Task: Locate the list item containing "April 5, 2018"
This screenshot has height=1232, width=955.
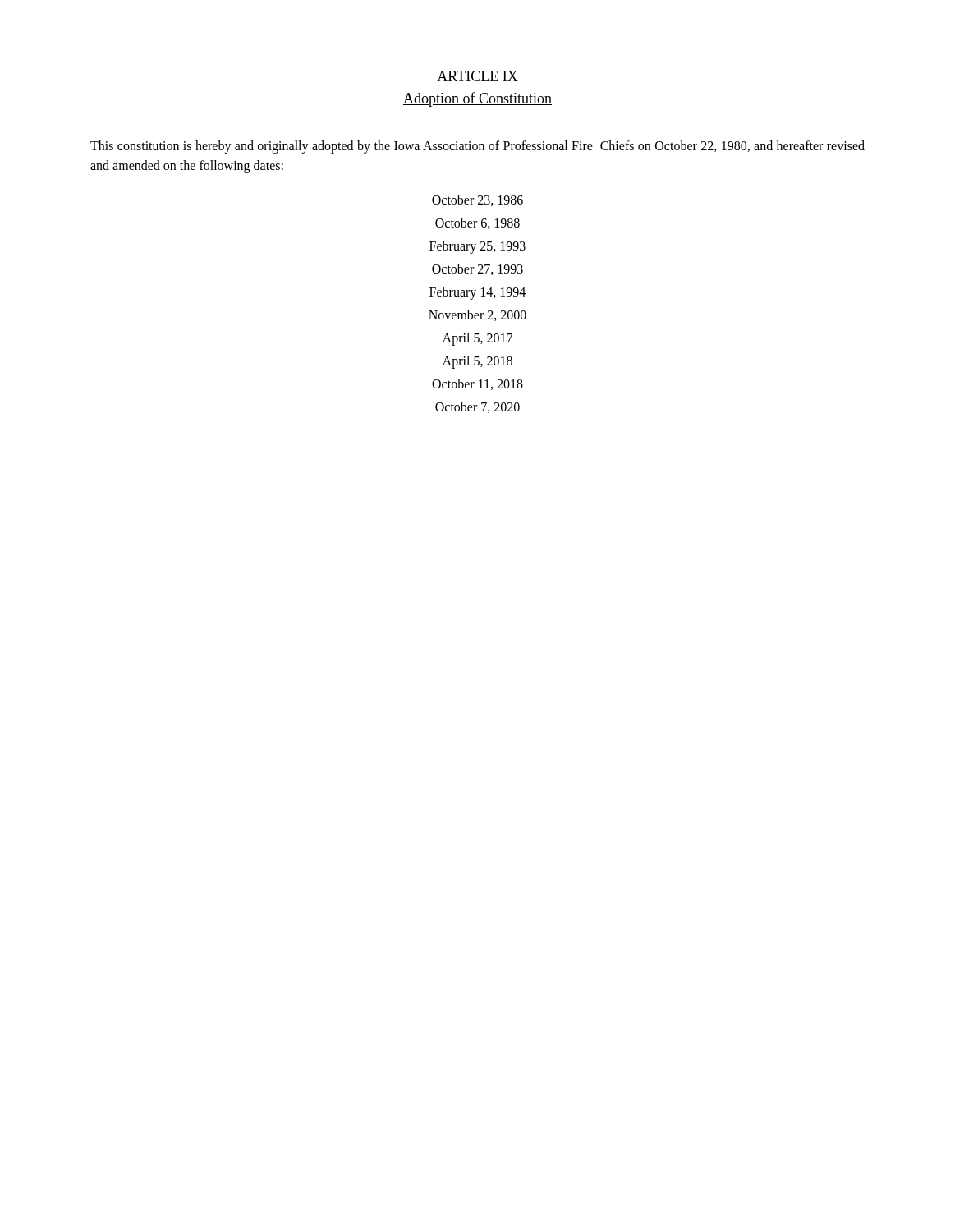Action: pos(478,361)
